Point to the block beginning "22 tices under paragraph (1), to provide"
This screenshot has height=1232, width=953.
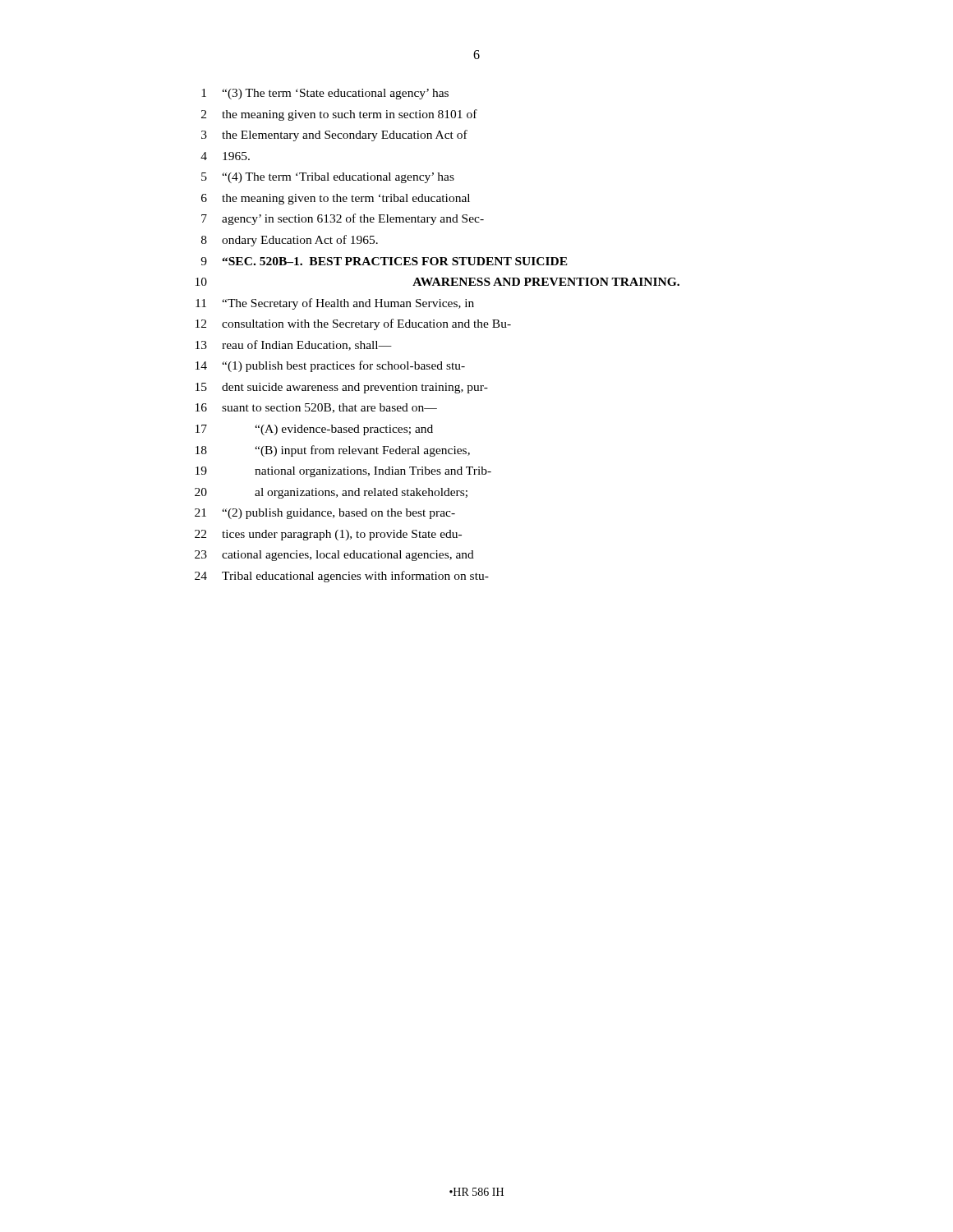tap(328, 535)
